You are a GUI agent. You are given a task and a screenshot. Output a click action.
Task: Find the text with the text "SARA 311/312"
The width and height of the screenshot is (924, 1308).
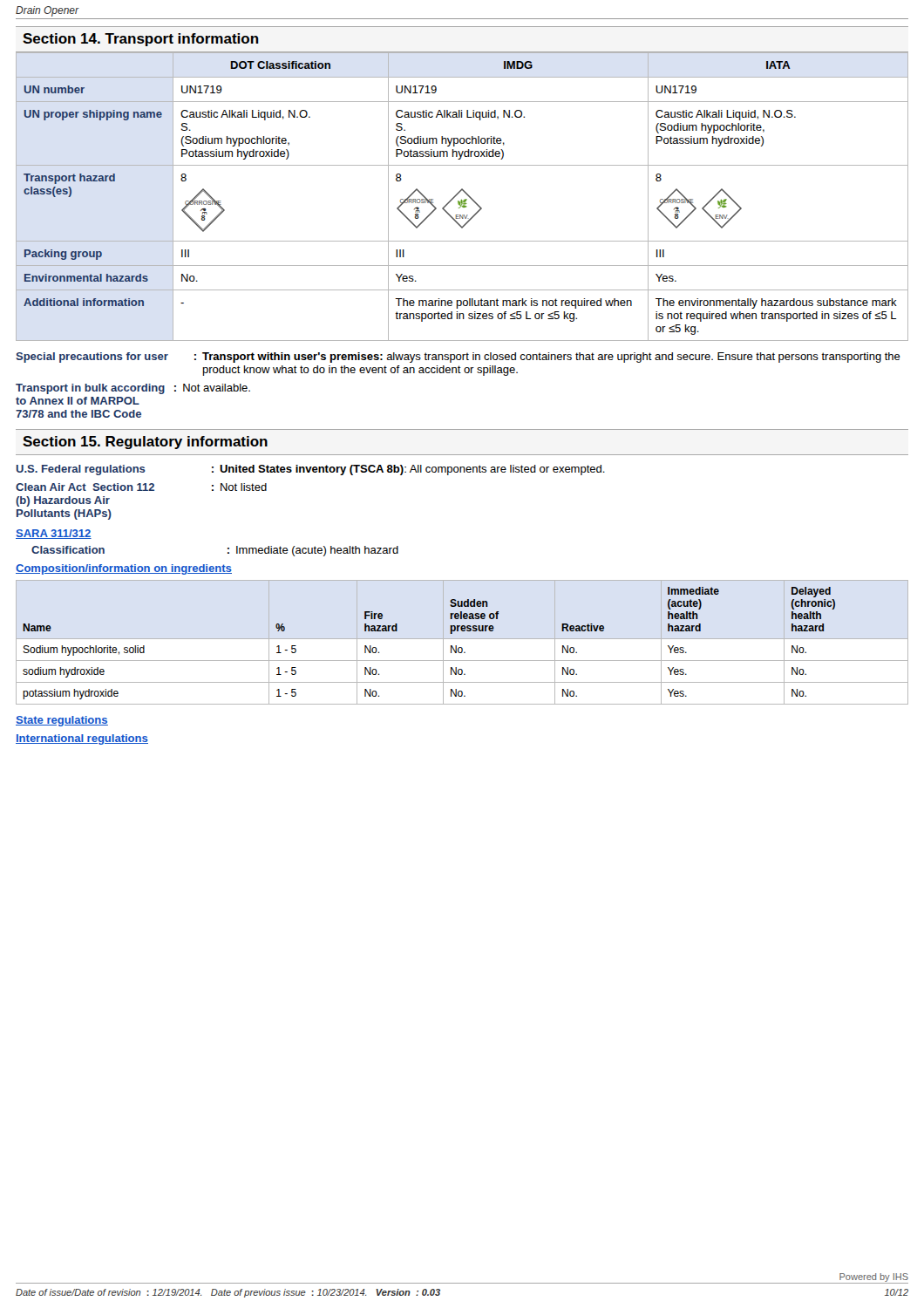(53, 533)
